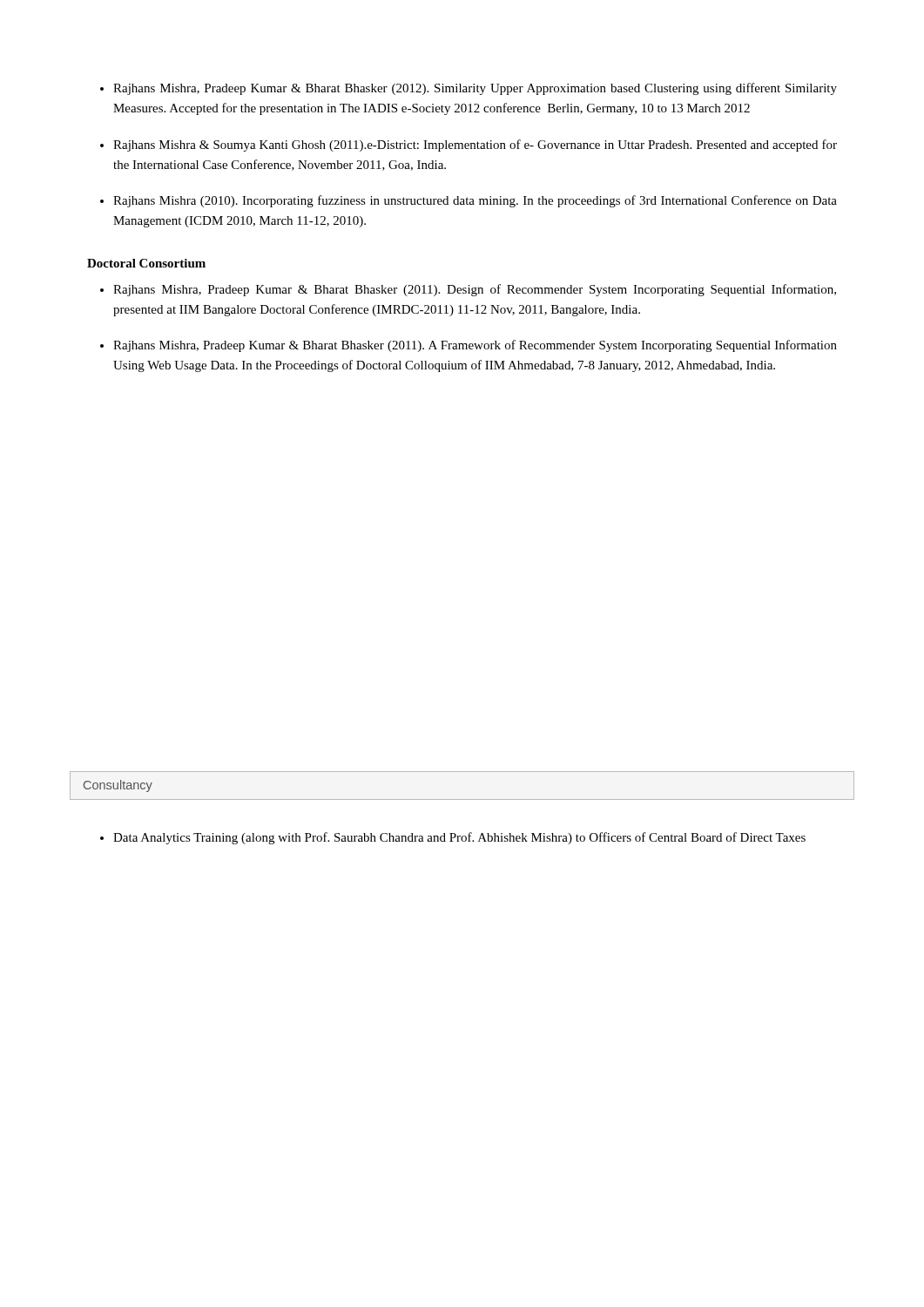924x1307 pixels.
Task: Point to the block starting "Rajhans Mishra (2010). Incorporating fuzziness in"
Action: (x=462, y=211)
